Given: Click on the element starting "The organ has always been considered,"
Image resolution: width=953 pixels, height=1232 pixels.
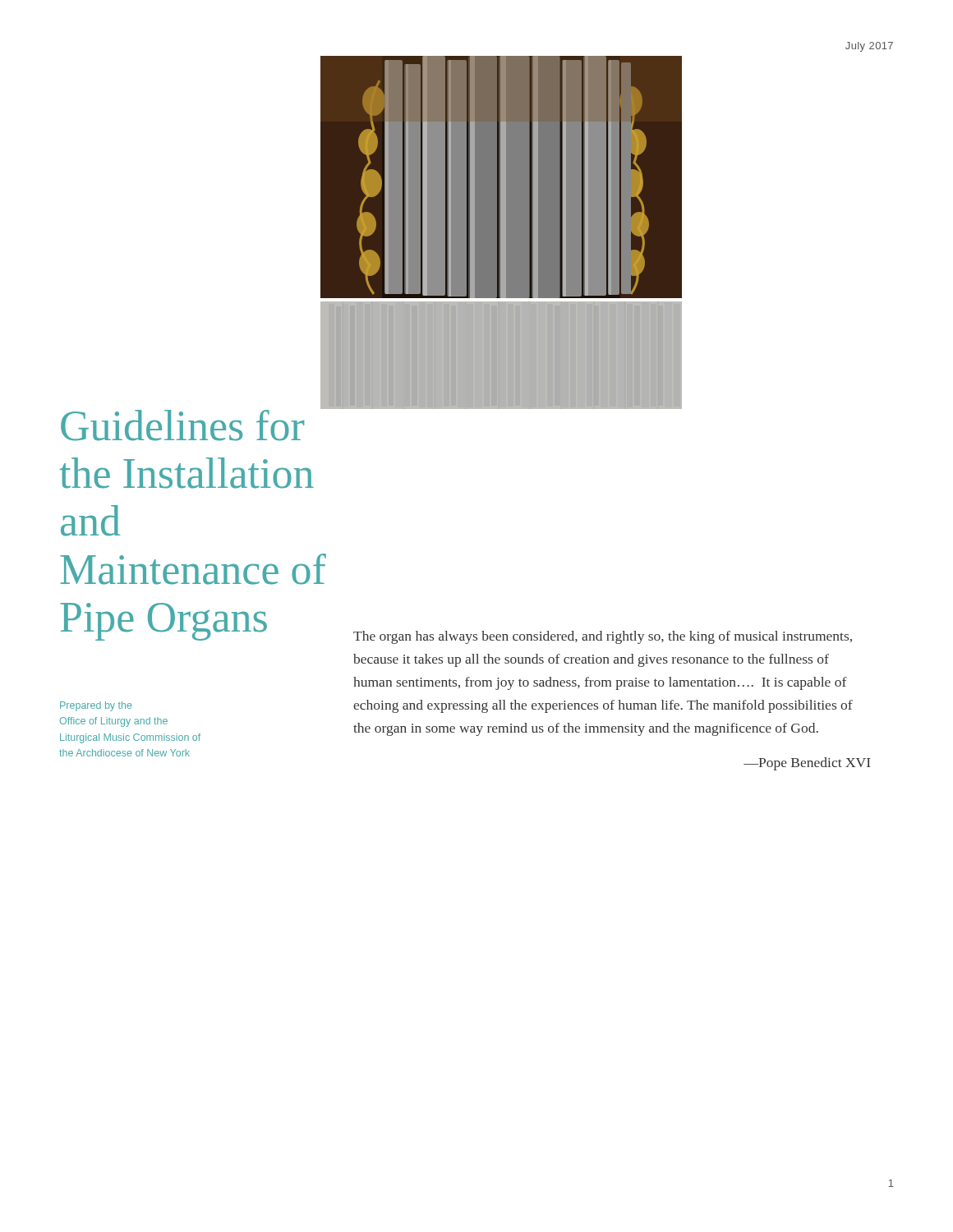Looking at the screenshot, I should (612, 699).
